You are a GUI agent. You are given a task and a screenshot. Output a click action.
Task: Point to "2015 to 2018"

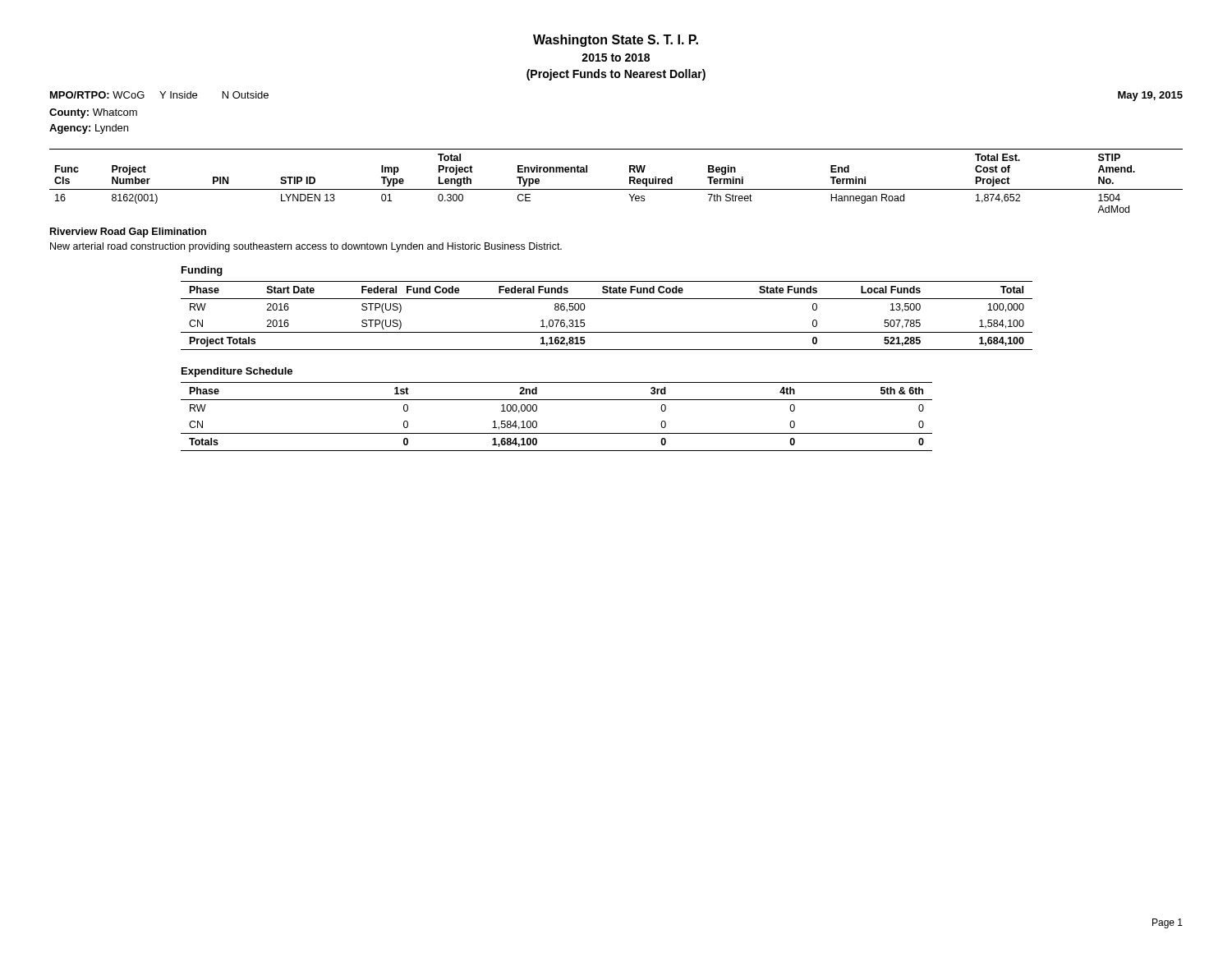pos(616,57)
